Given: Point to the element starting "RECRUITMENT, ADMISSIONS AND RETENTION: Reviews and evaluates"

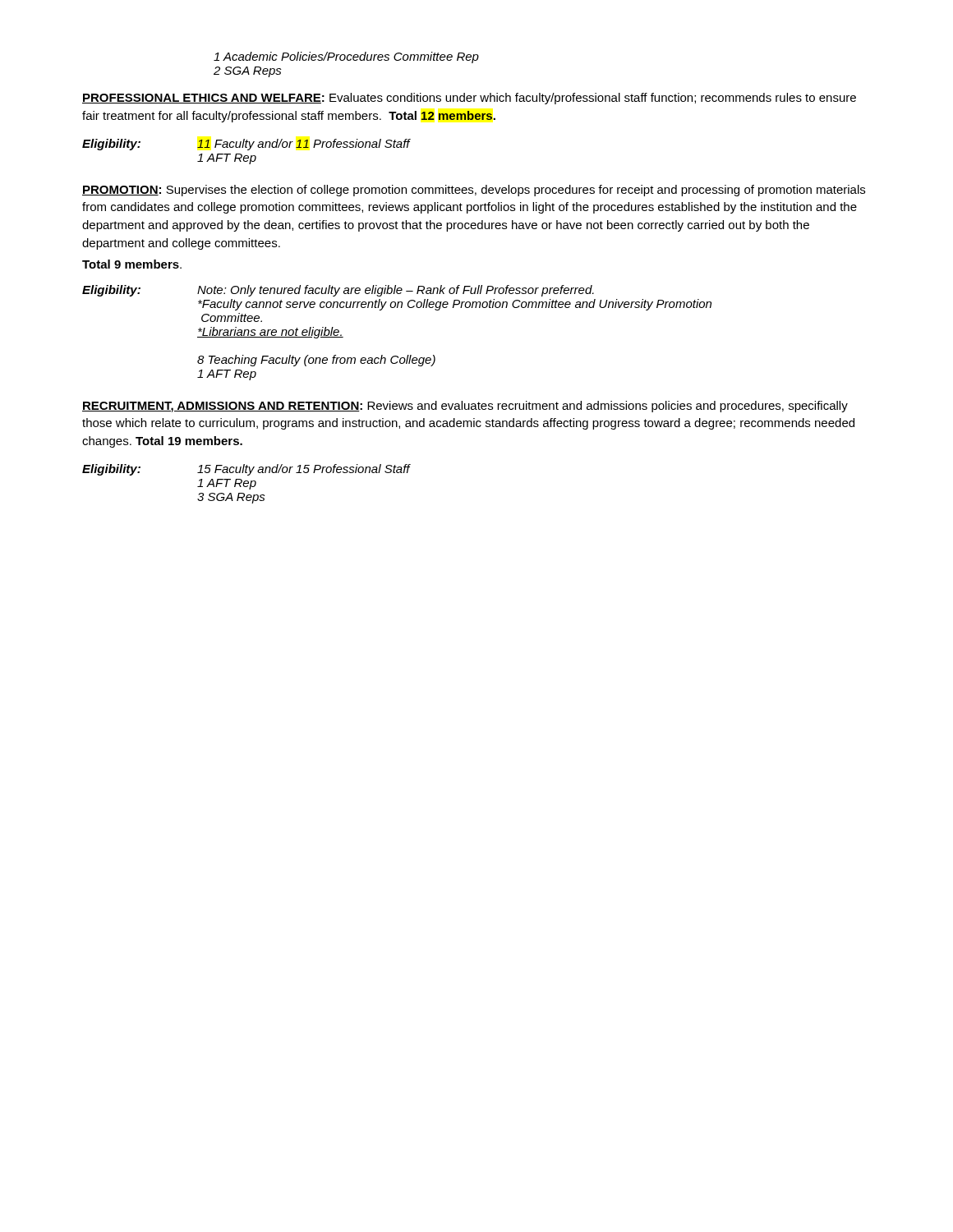Looking at the screenshot, I should click(x=469, y=423).
